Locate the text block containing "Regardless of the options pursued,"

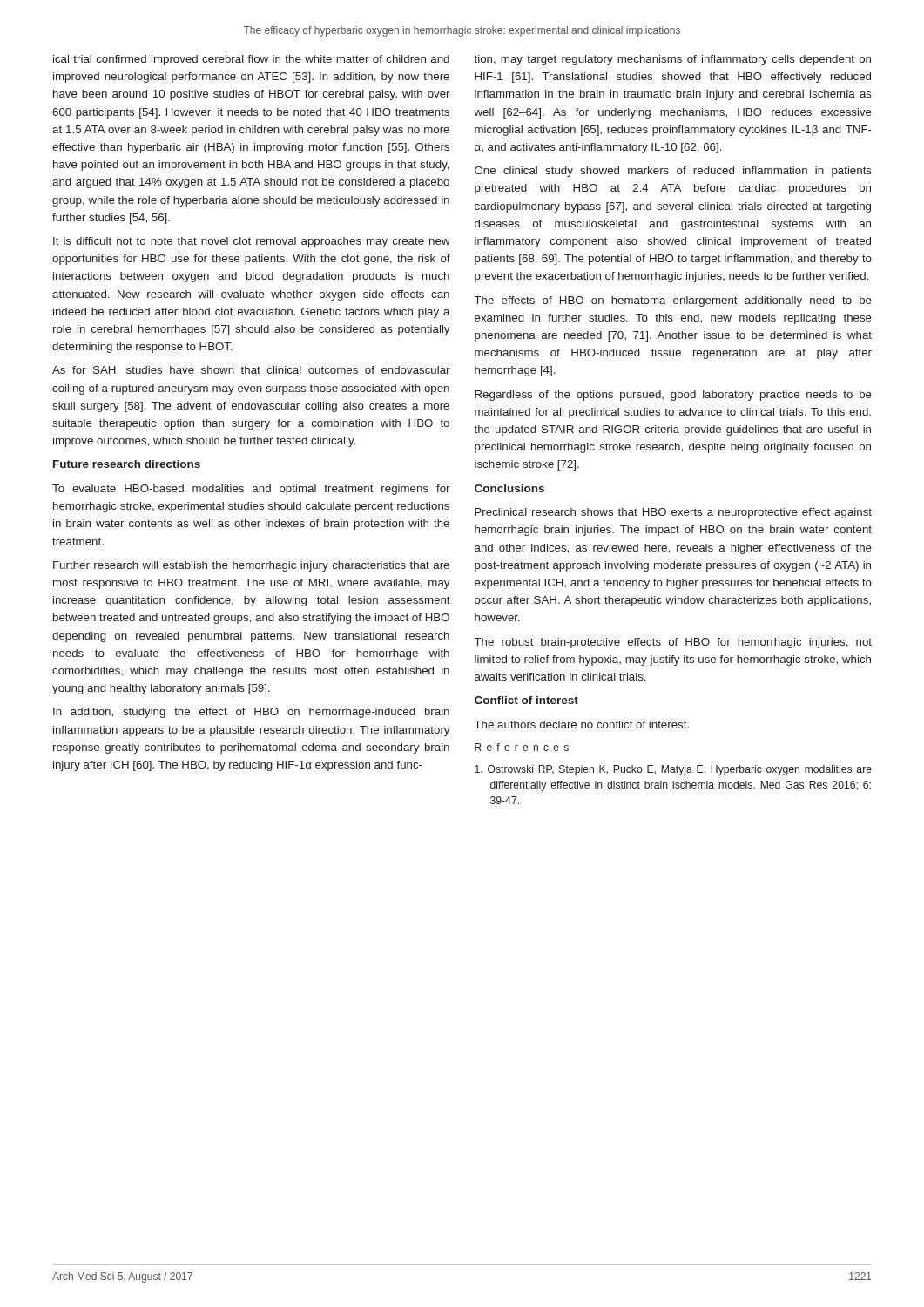tap(673, 430)
